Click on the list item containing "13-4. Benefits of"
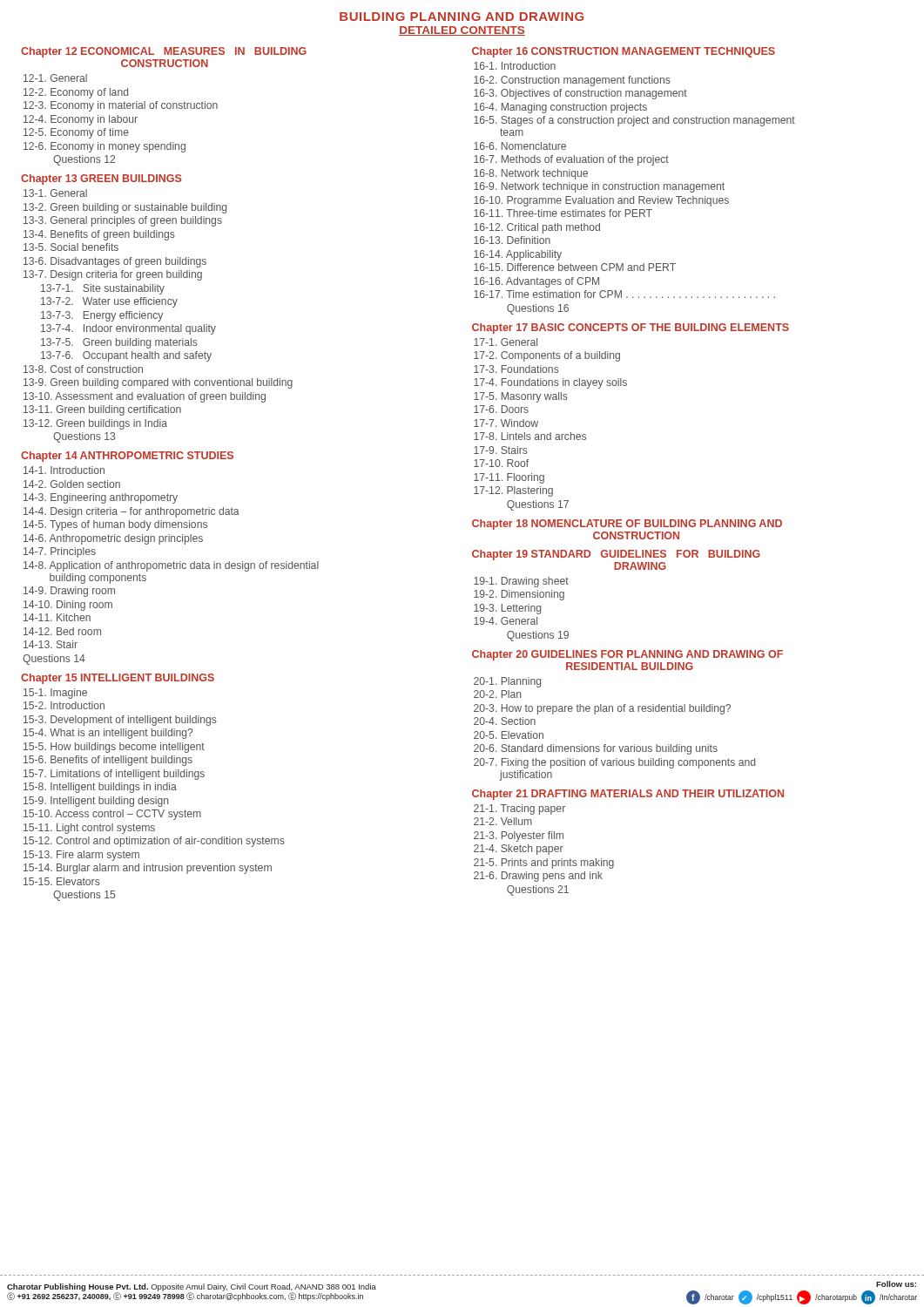This screenshot has height=1307, width=924. [x=99, y=234]
